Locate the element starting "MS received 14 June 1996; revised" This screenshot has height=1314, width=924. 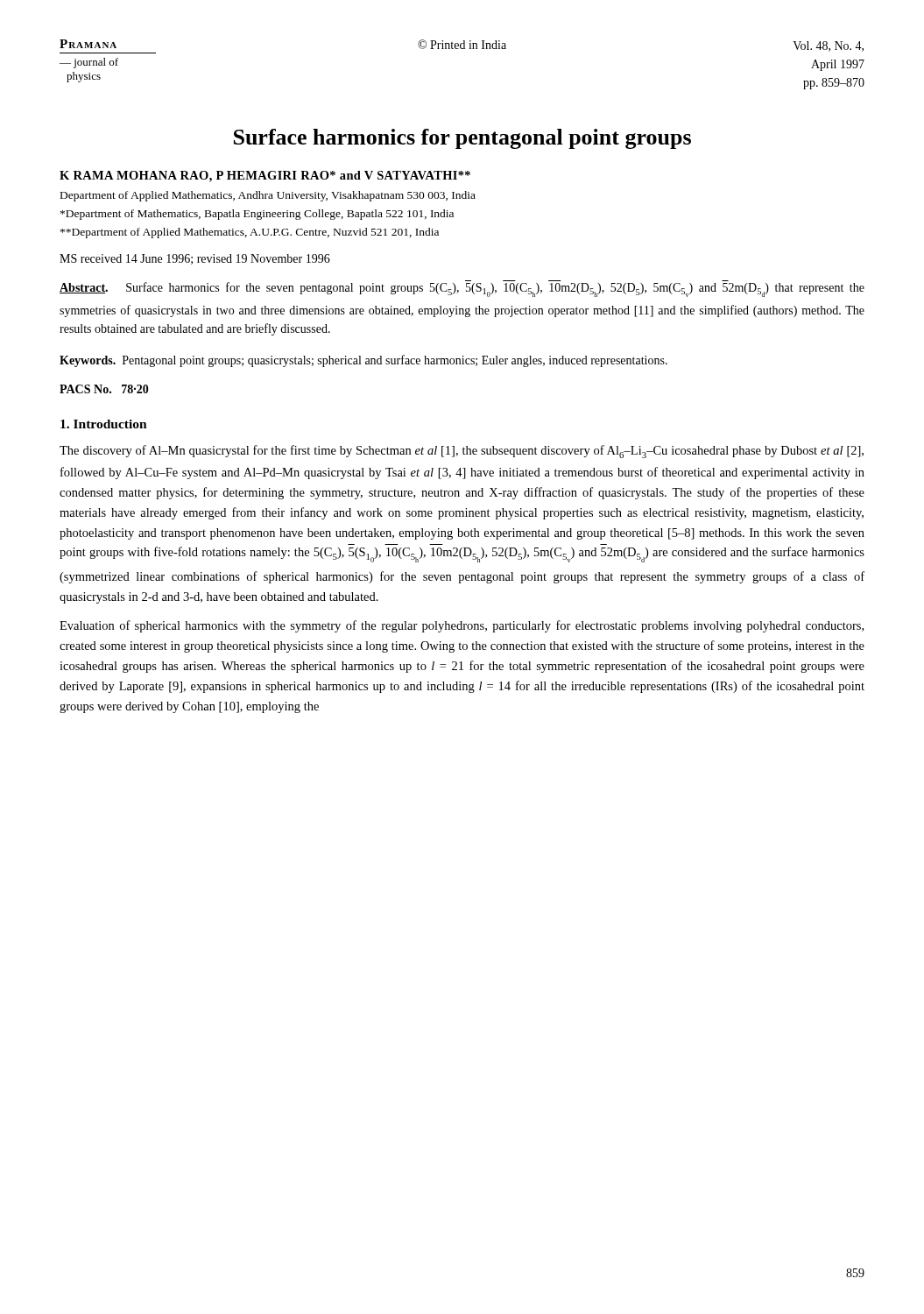pos(195,258)
